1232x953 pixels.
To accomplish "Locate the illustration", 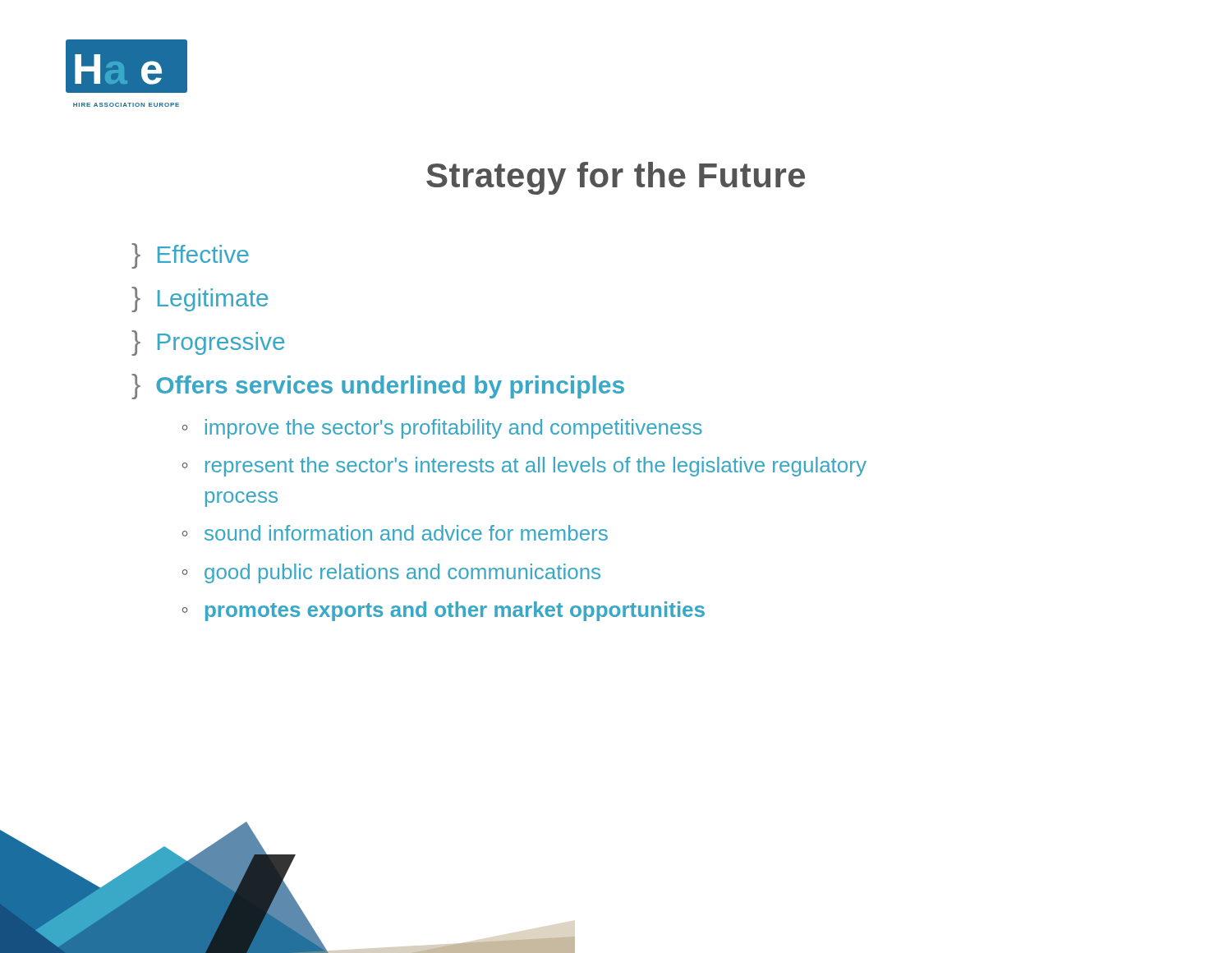I will point(287,879).
